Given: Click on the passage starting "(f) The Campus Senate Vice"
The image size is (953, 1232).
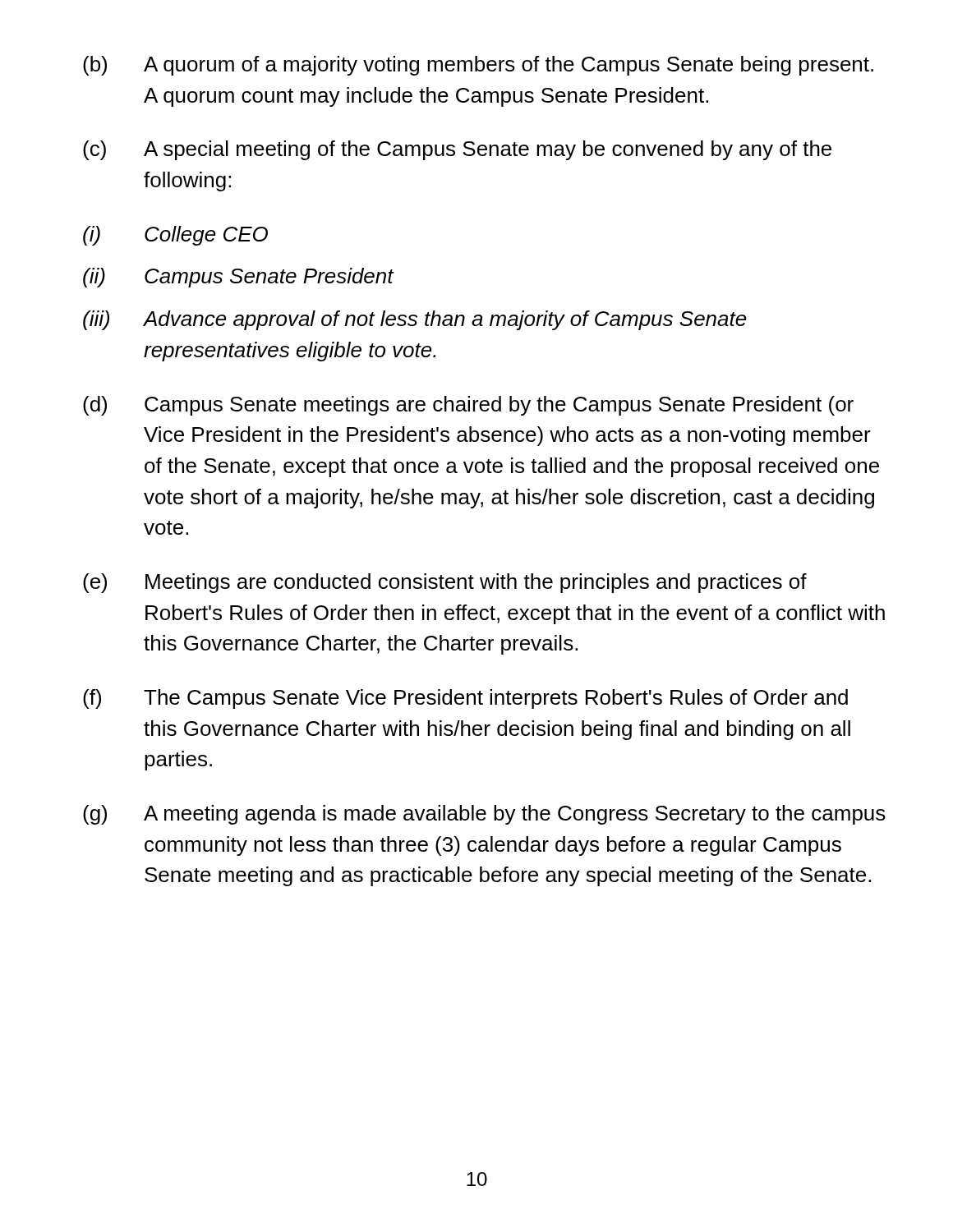Looking at the screenshot, I should (485, 729).
